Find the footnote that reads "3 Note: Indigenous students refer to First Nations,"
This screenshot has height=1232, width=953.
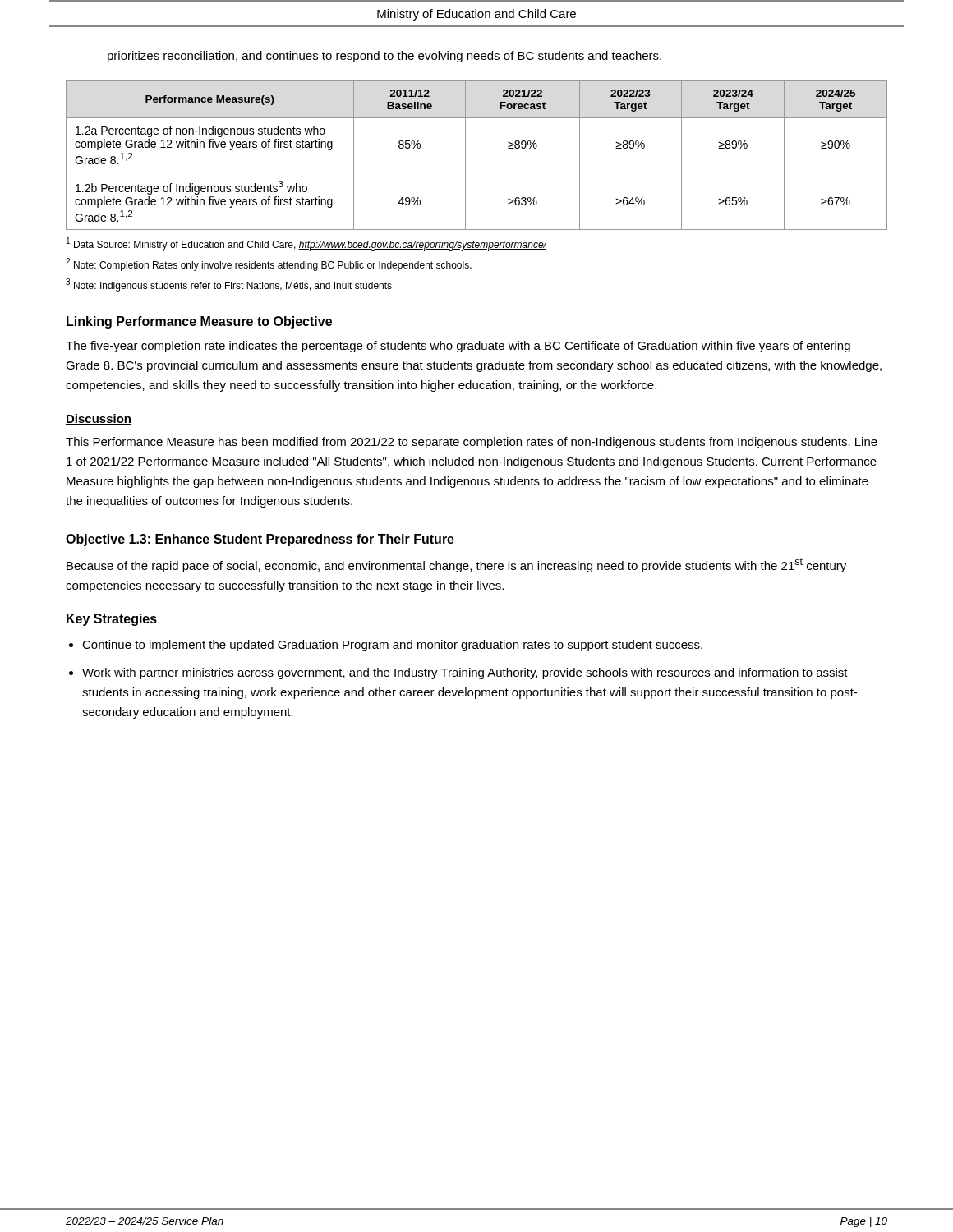coord(229,285)
